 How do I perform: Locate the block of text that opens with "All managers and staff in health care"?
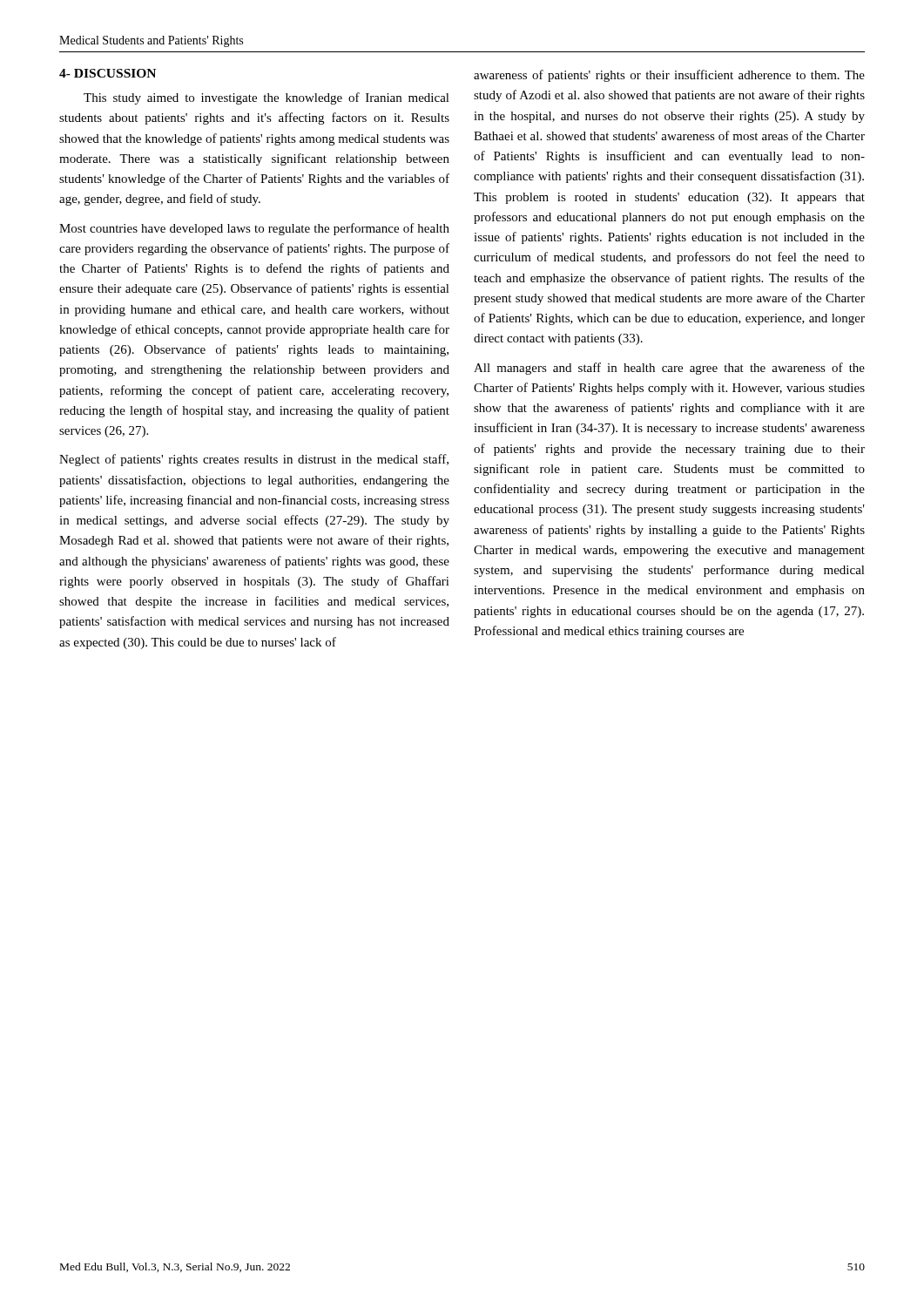pos(669,499)
